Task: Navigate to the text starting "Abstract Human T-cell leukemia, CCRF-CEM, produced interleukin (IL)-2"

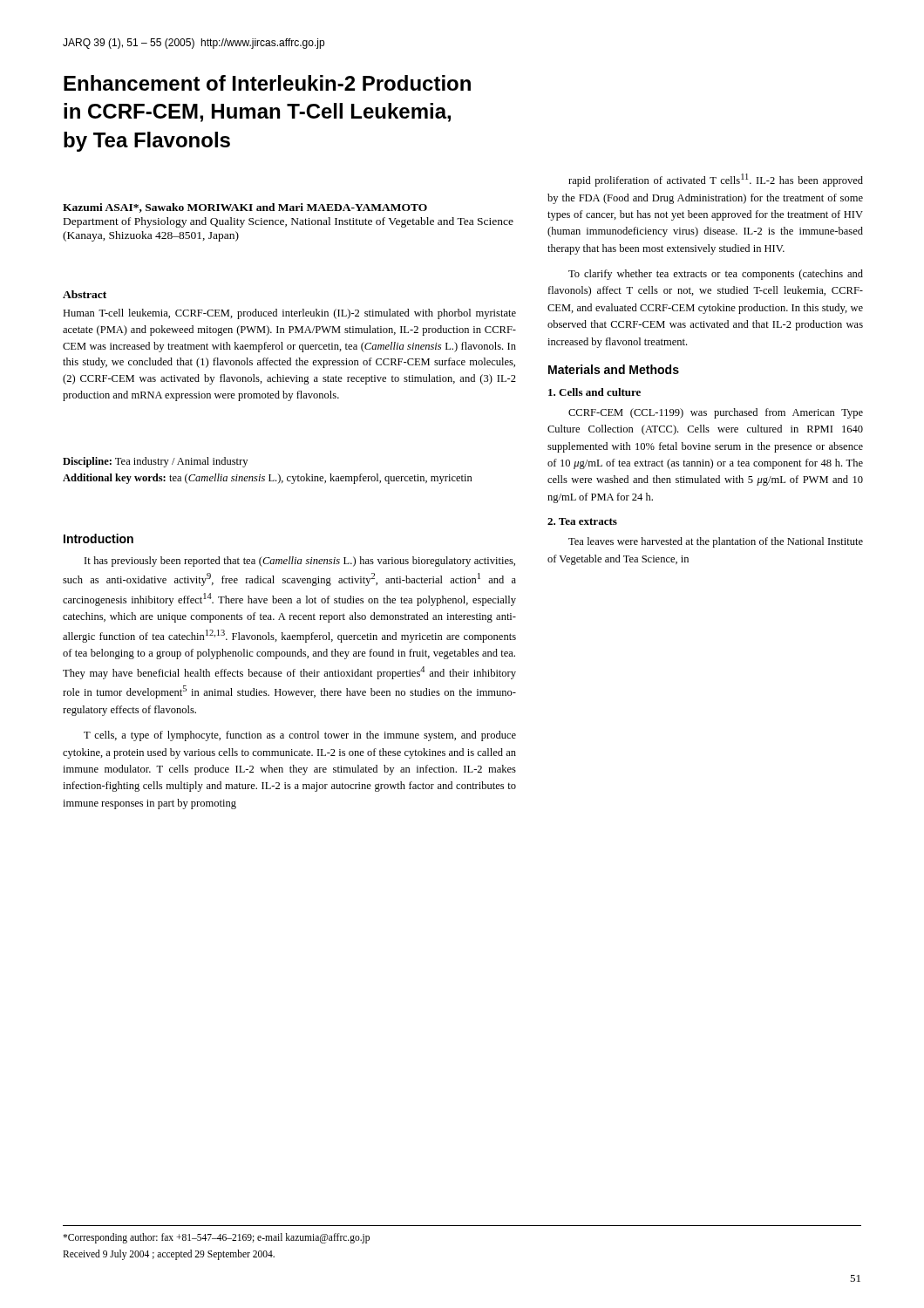Action: click(x=289, y=346)
